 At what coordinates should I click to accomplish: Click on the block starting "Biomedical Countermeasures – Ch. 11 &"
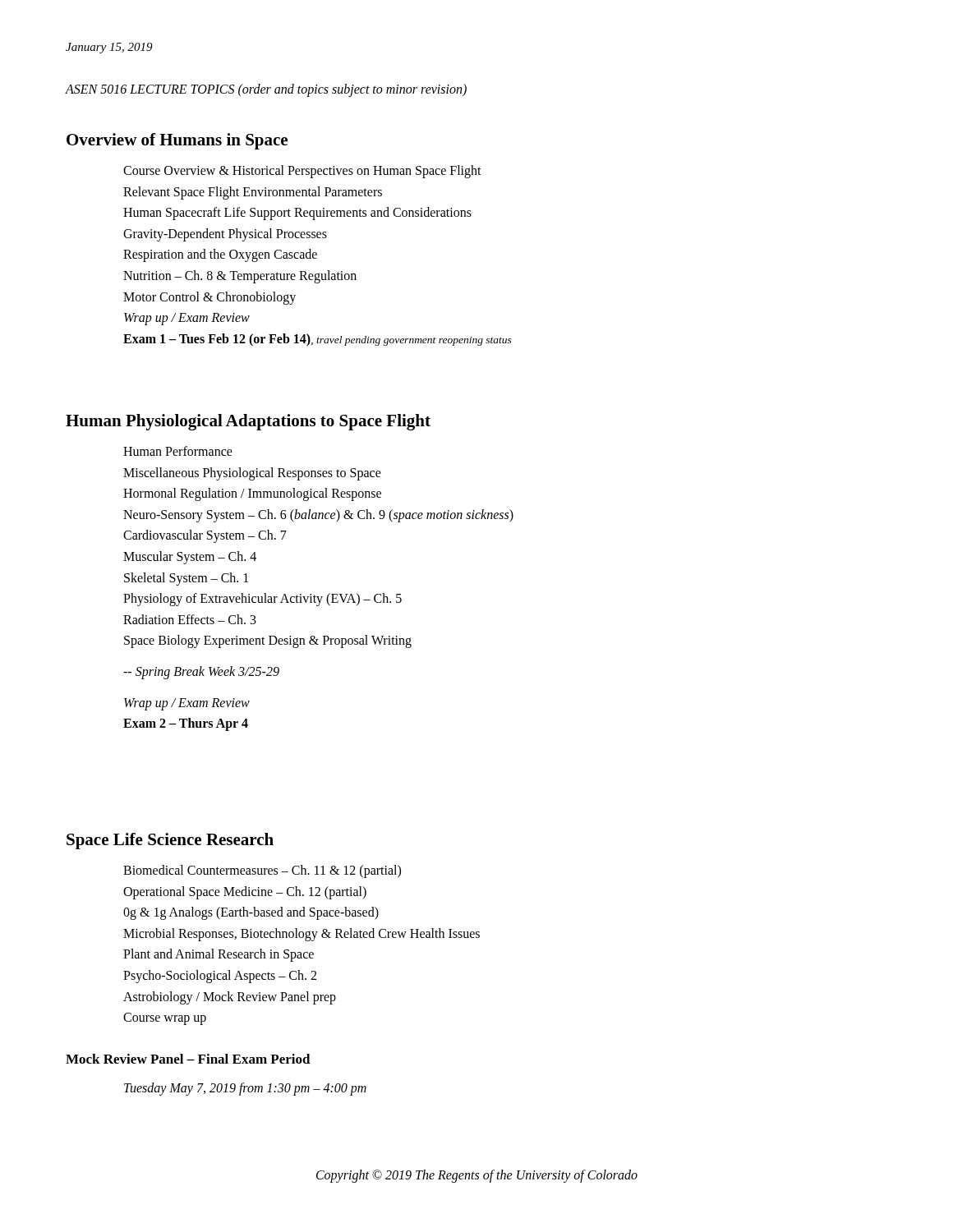(262, 870)
